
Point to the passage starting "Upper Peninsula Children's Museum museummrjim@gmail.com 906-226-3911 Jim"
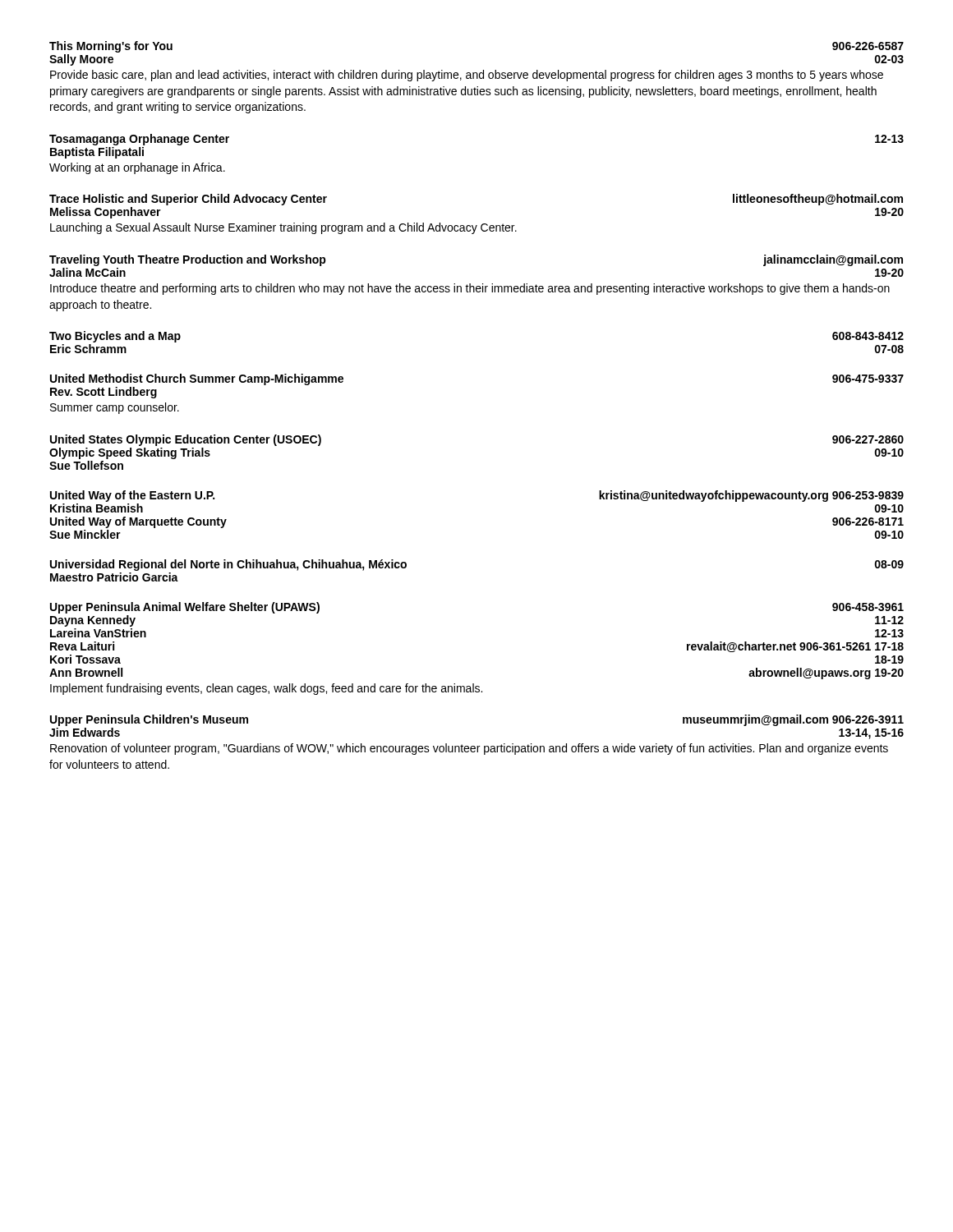point(476,743)
